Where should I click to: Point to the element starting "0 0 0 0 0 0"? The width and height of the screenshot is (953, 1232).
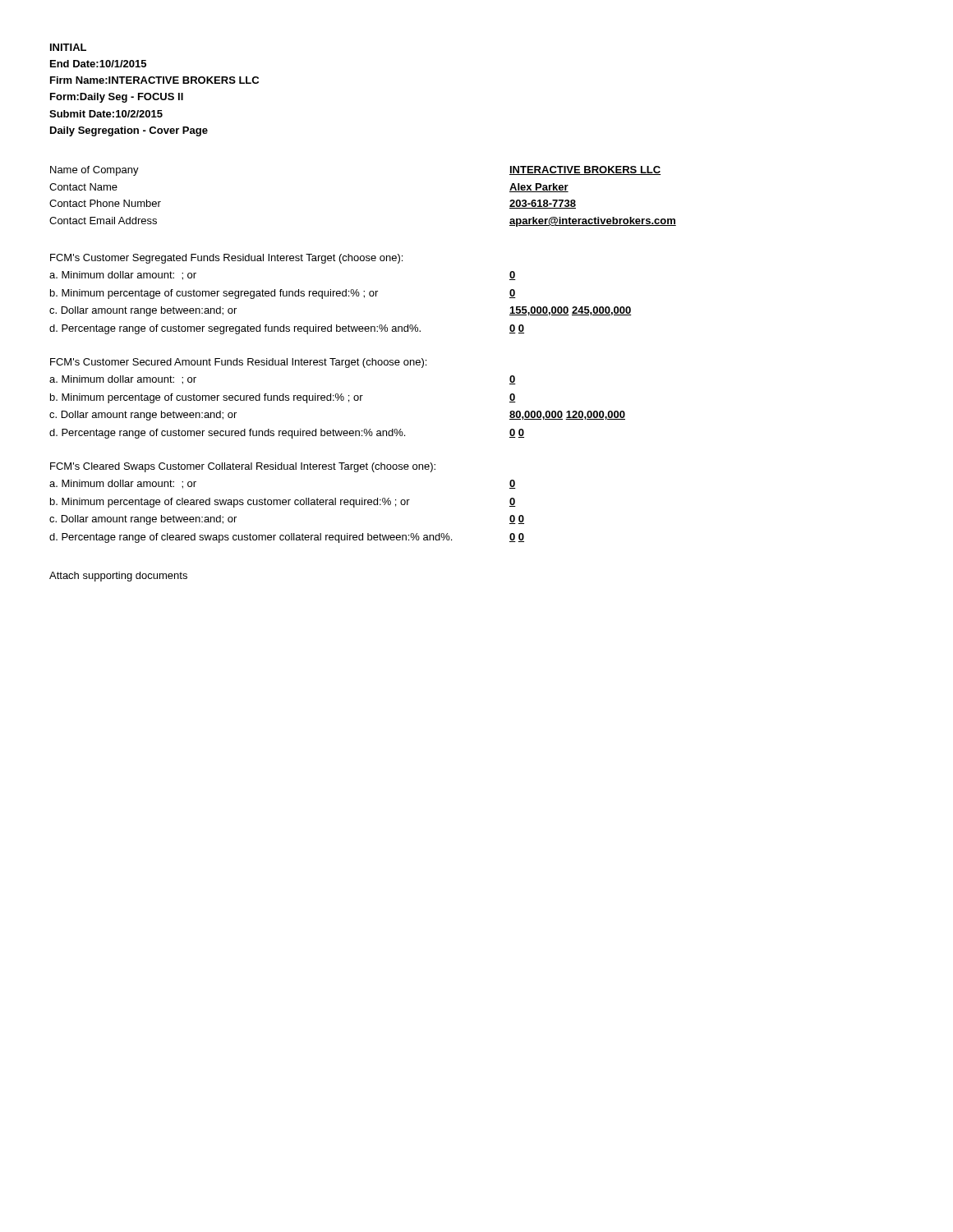[x=513, y=484]
